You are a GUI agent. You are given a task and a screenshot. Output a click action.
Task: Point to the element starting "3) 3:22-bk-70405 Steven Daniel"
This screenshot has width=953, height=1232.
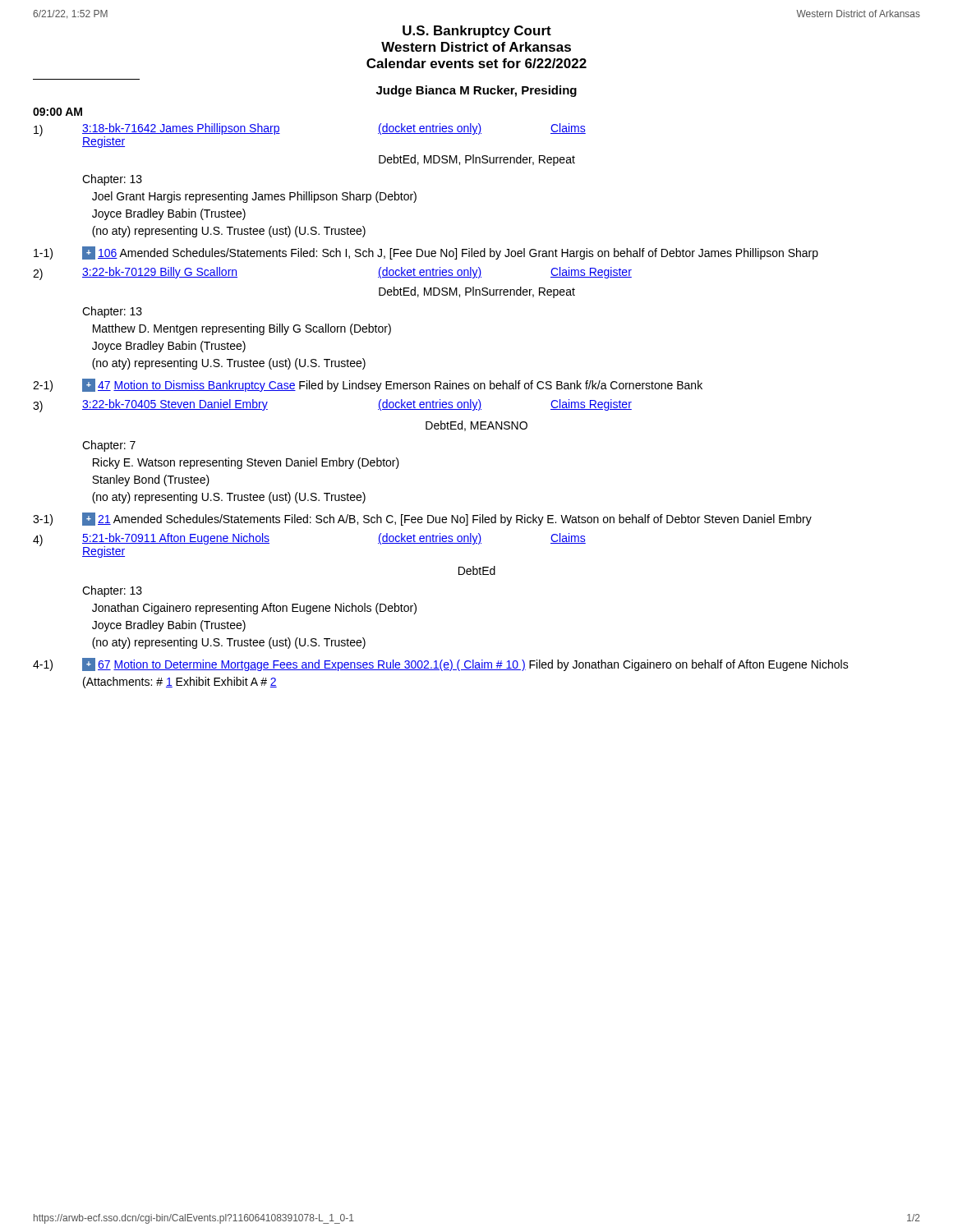pos(476,405)
